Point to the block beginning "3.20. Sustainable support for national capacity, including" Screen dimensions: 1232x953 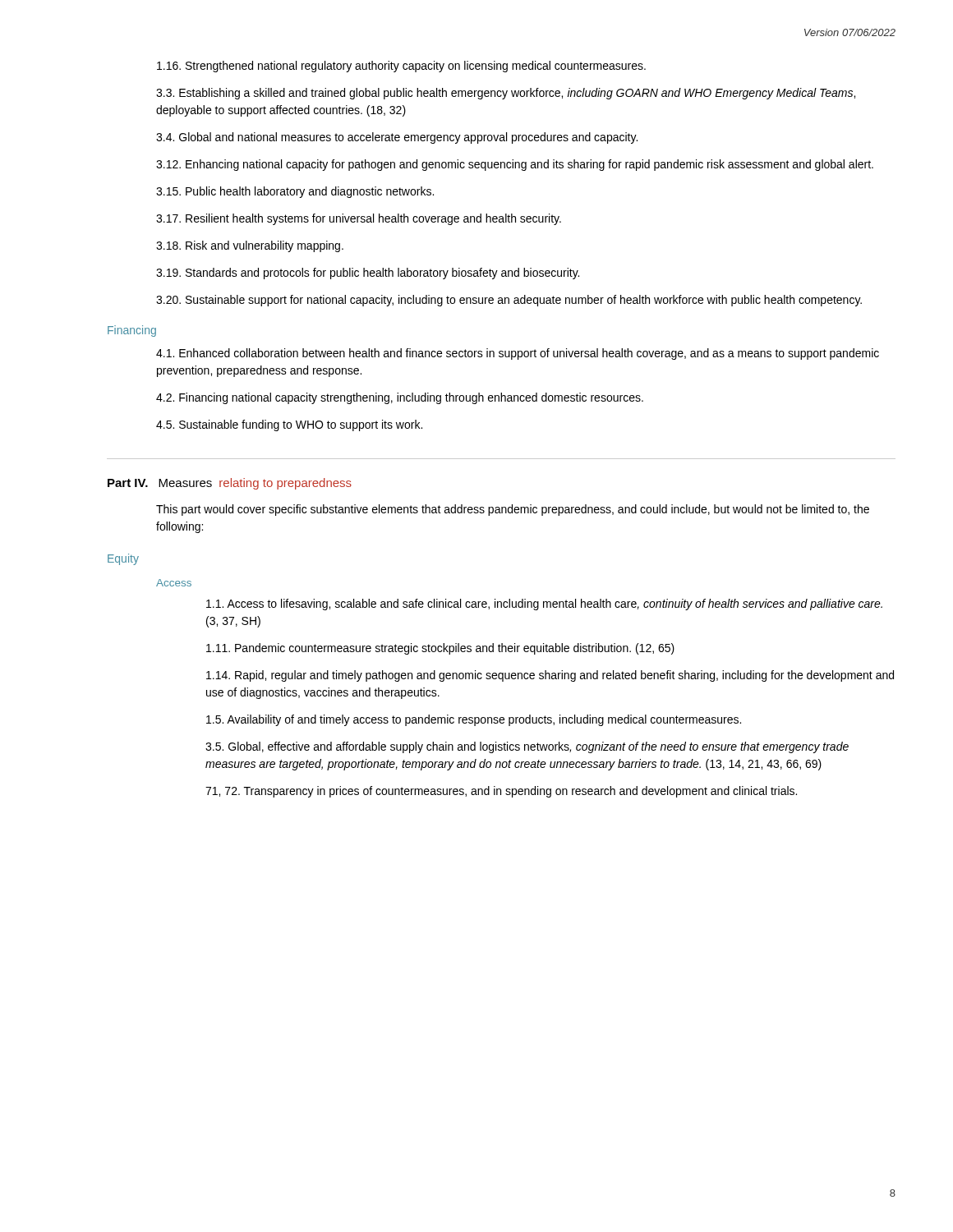[x=509, y=300]
